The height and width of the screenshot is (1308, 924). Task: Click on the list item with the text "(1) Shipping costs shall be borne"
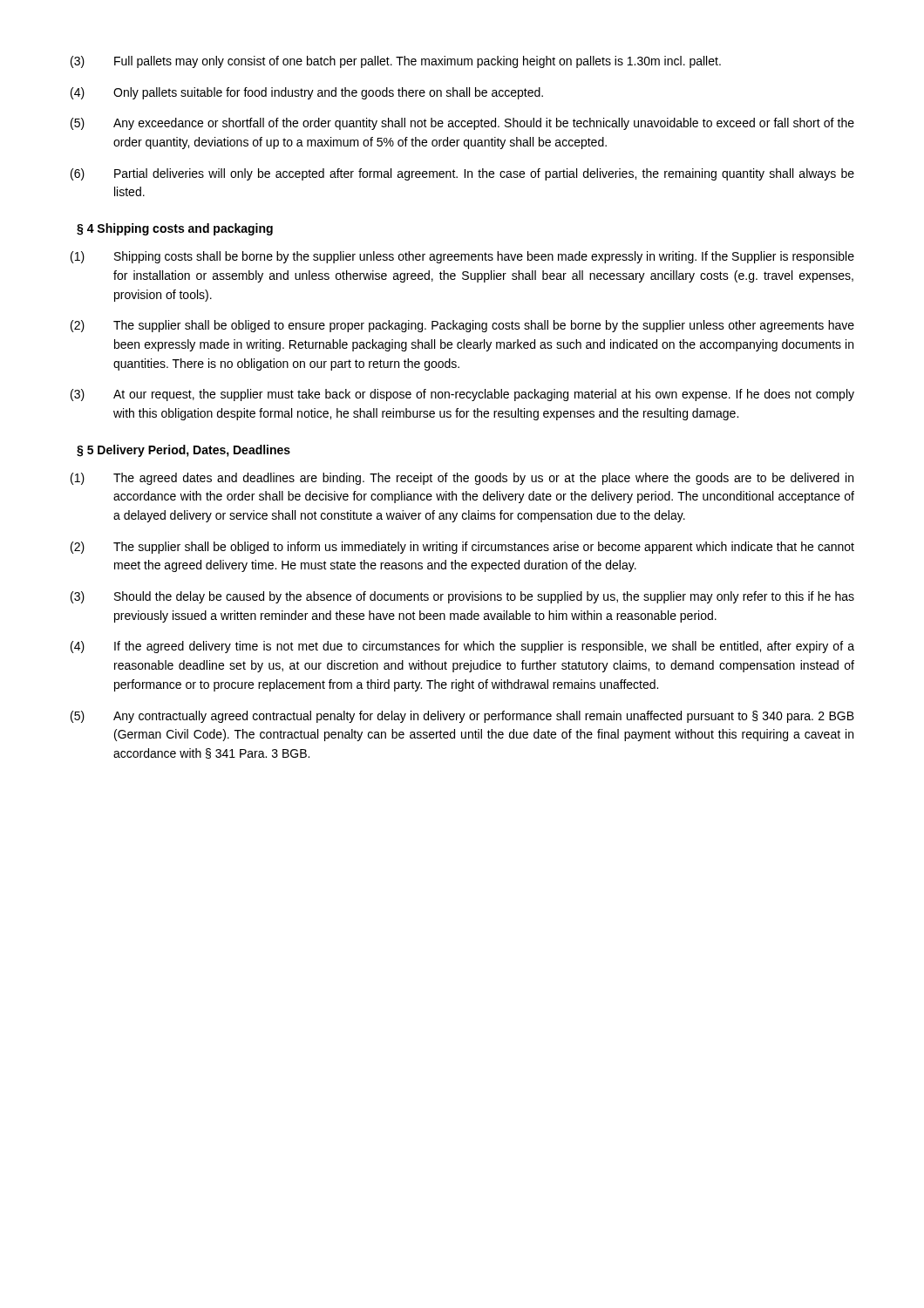click(462, 276)
